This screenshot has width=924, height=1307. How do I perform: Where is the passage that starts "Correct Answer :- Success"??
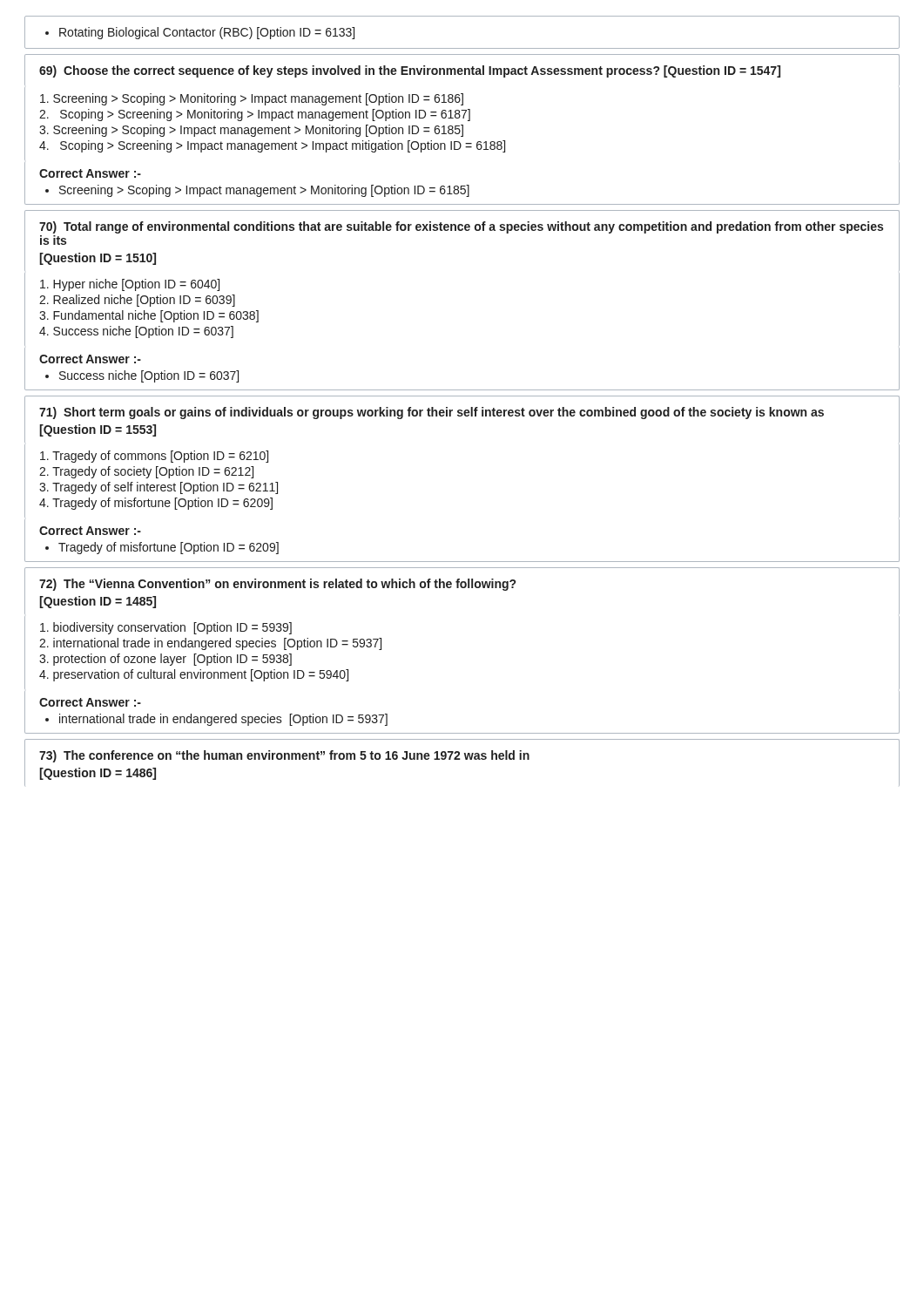pos(90,359)
